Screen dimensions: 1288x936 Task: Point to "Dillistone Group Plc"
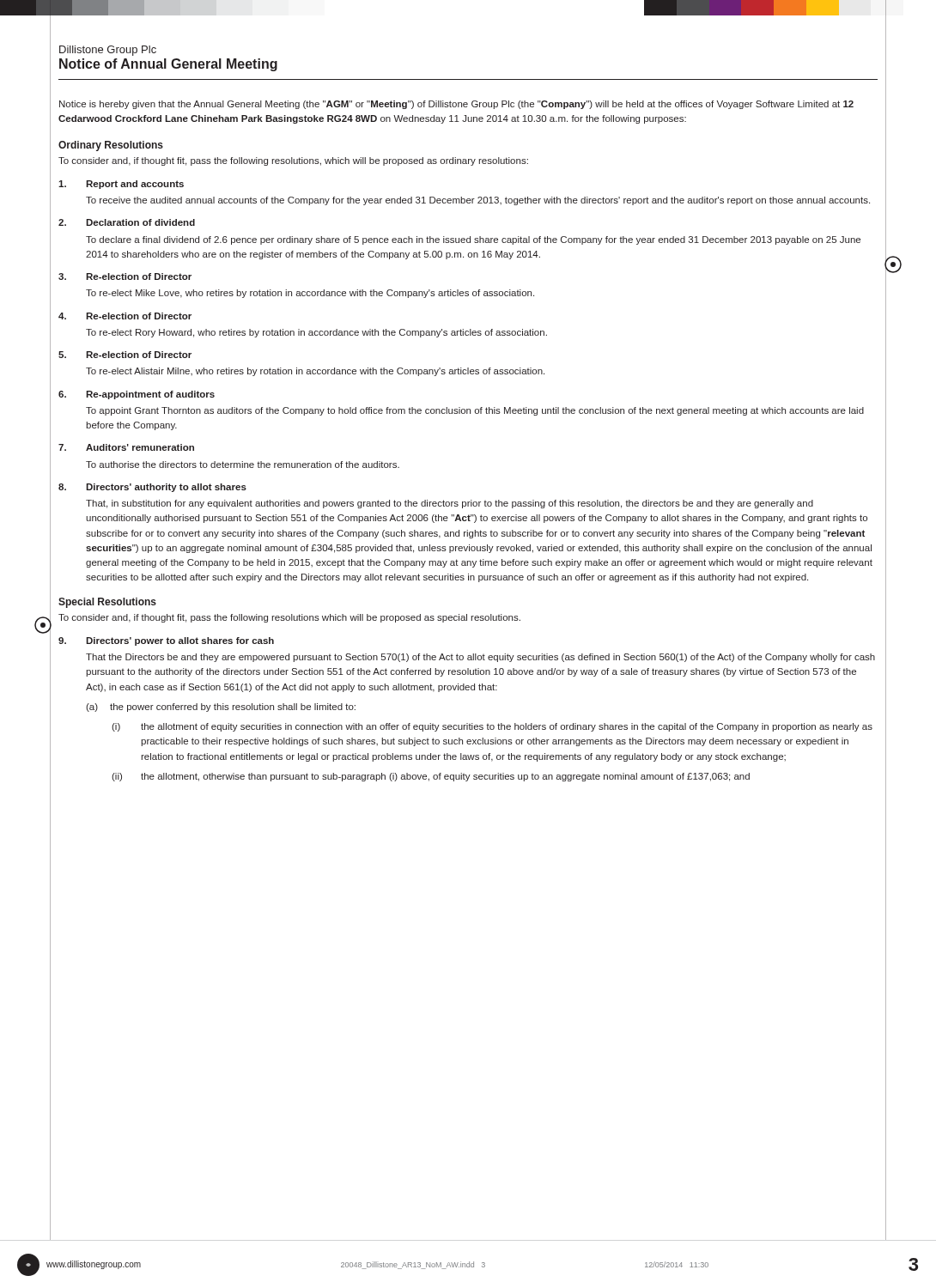107,49
